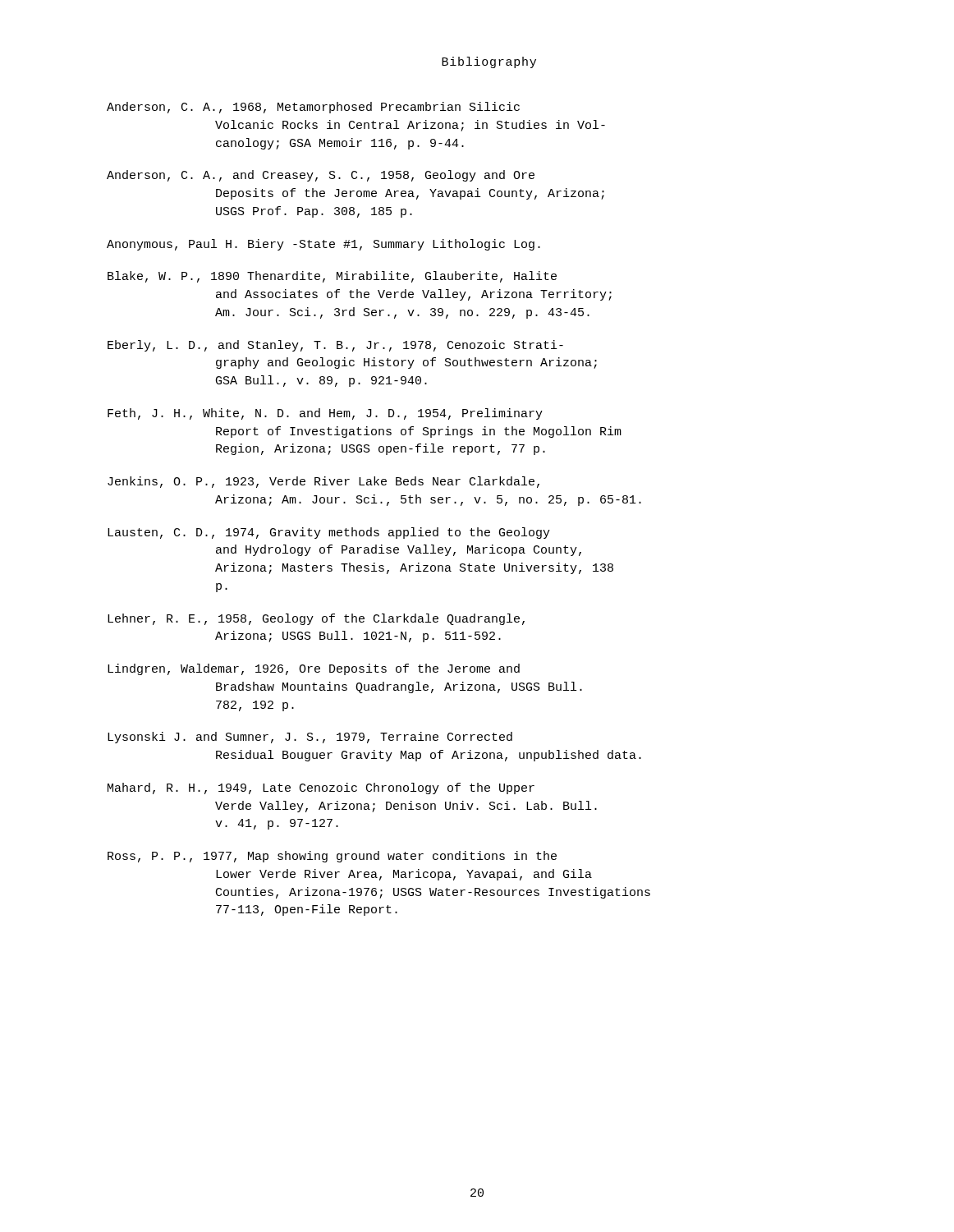Point to the block beginning "Lehner, R. E., 1958, Geology of"
954x1232 pixels.
pos(317,628)
